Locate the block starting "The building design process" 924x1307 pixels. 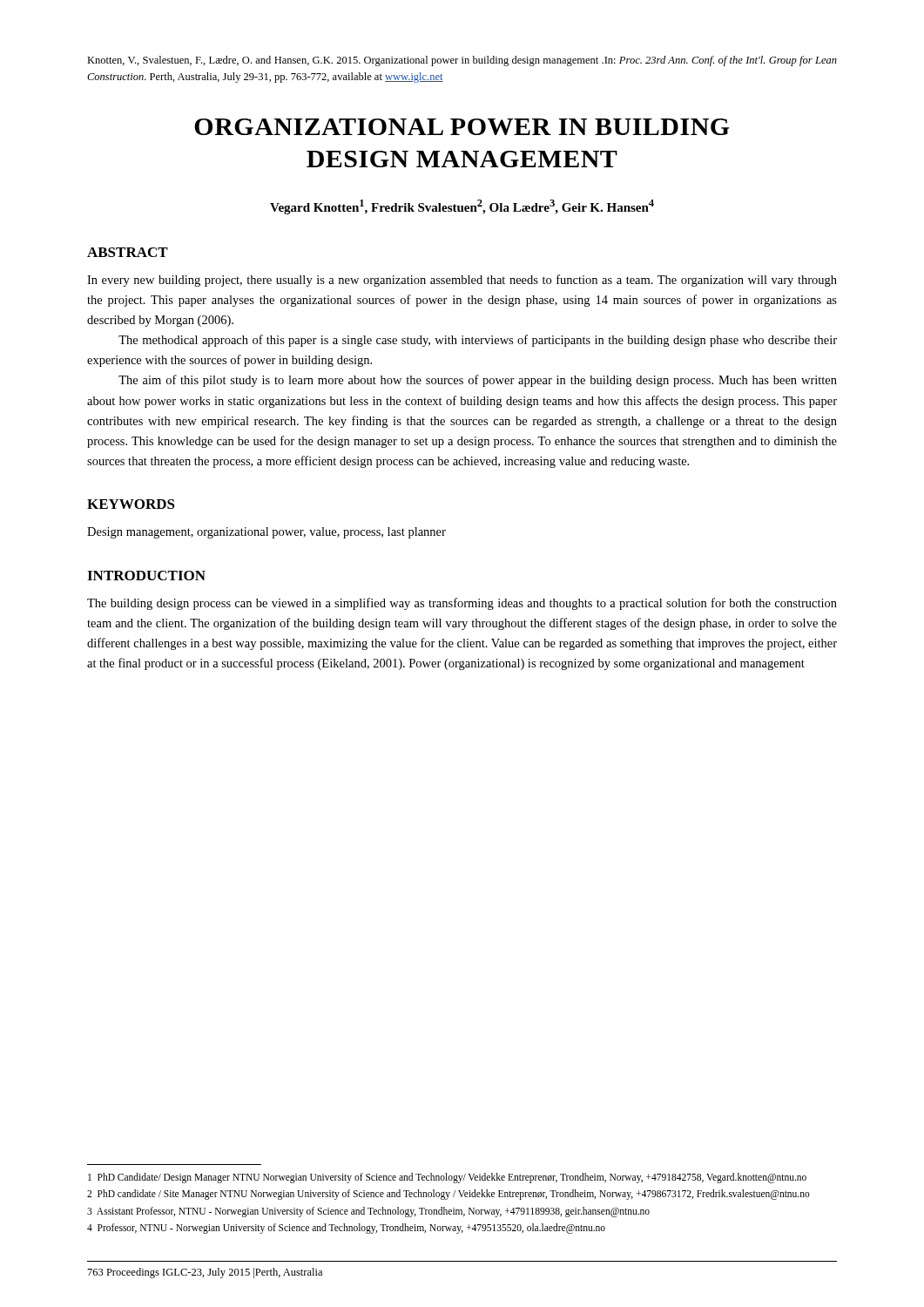[x=462, y=633]
